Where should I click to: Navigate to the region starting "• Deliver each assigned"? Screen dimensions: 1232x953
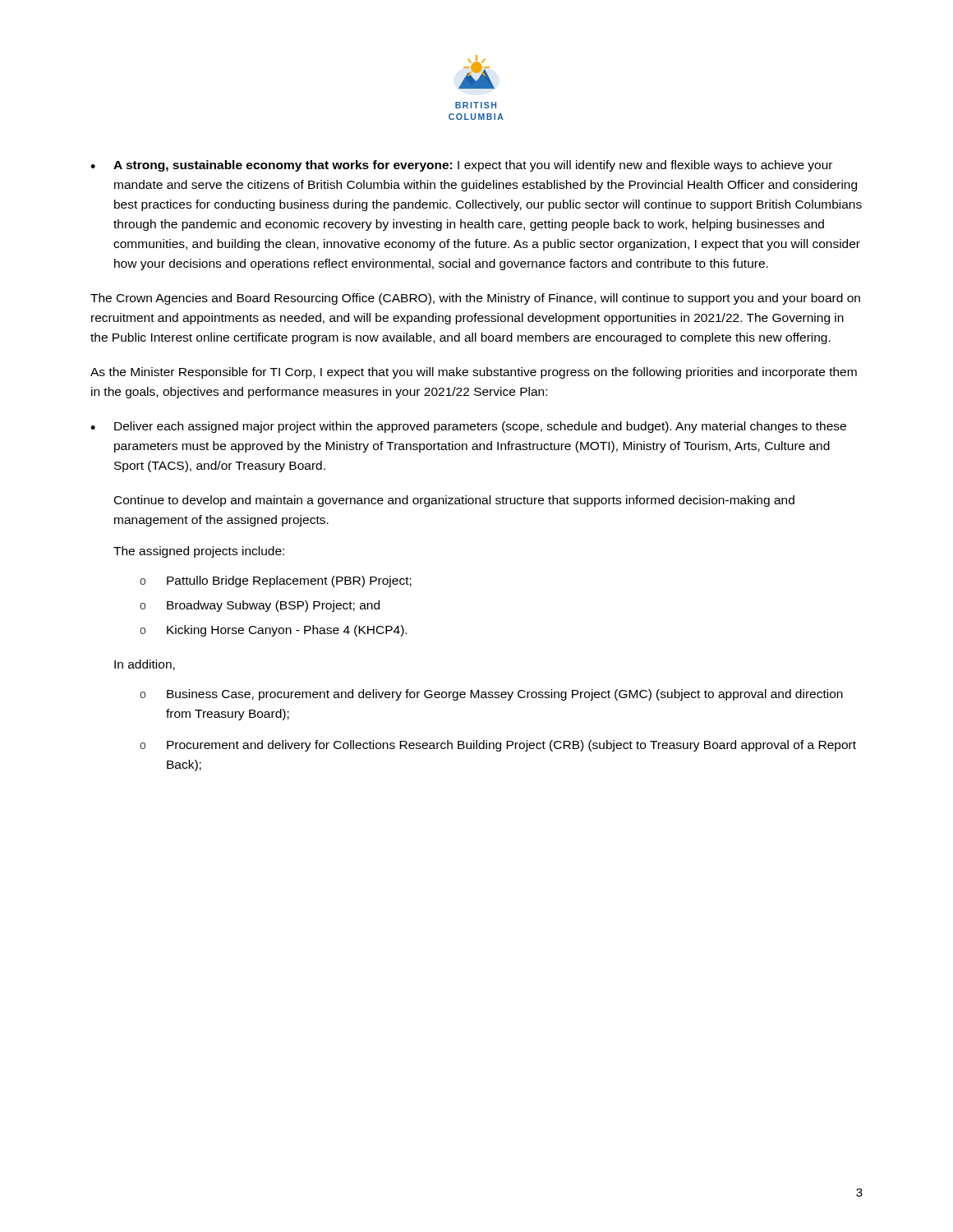[476, 446]
